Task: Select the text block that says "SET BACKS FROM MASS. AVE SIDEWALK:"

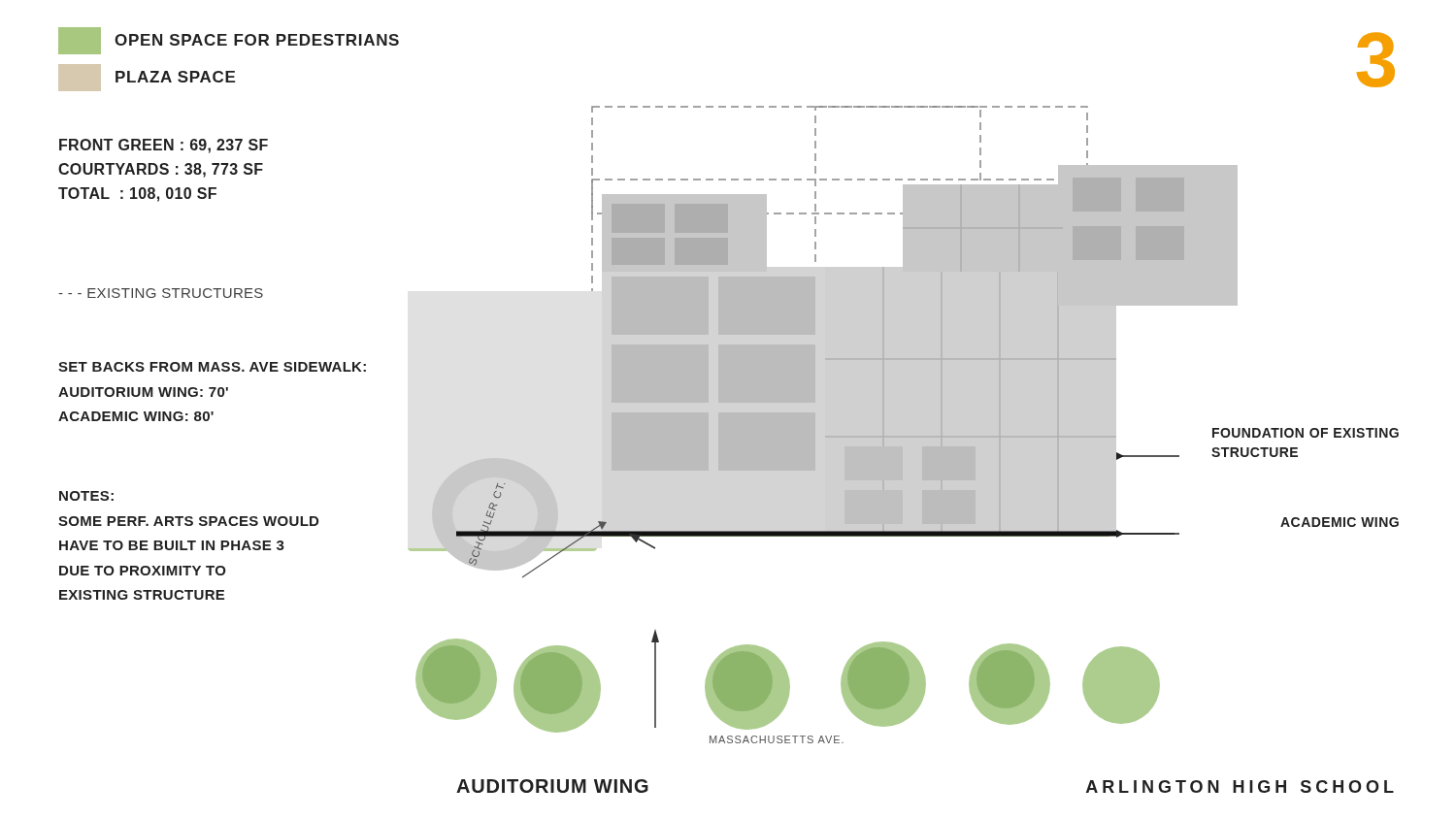Action: (213, 391)
